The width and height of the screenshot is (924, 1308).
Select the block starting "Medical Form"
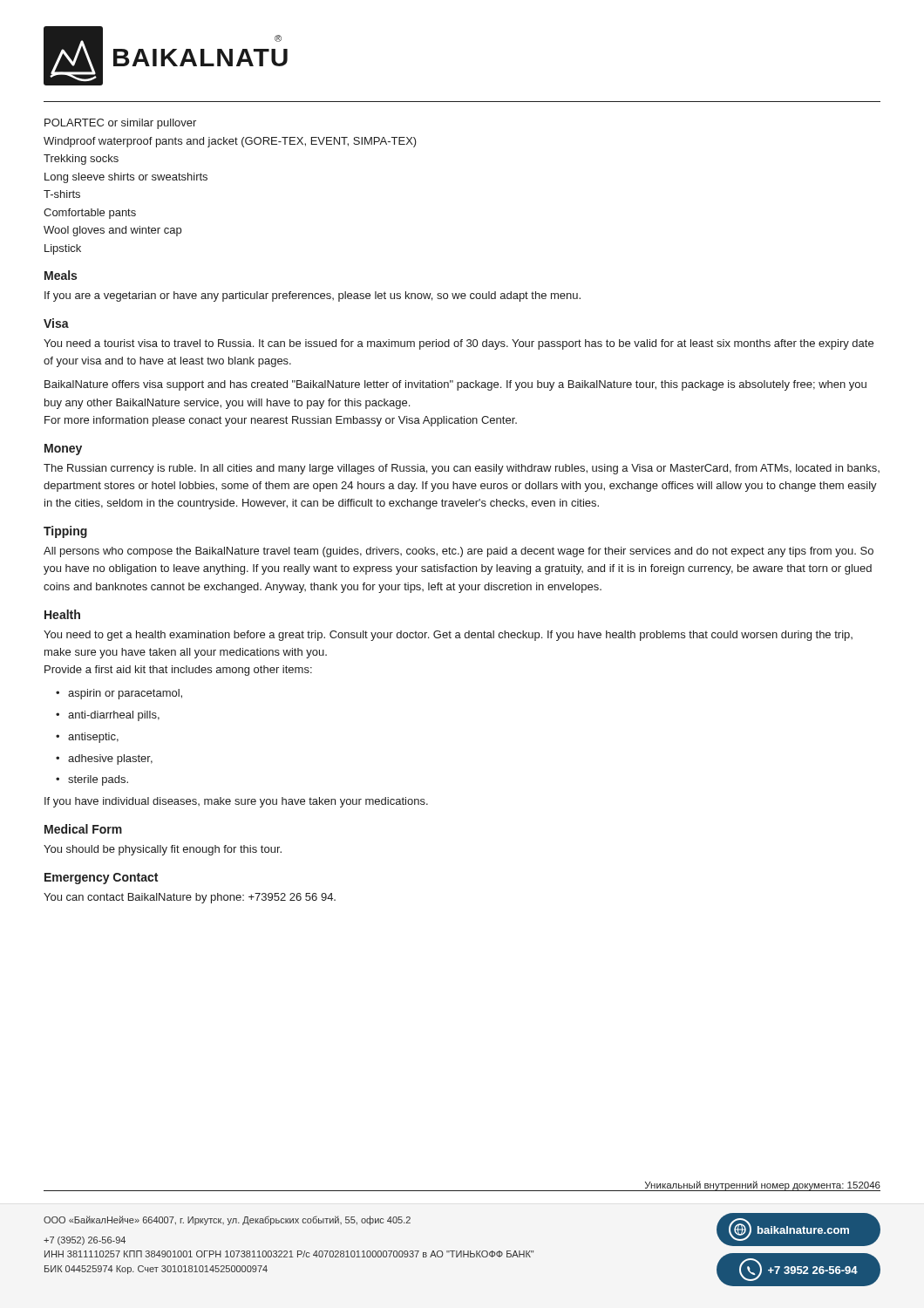click(x=83, y=829)
